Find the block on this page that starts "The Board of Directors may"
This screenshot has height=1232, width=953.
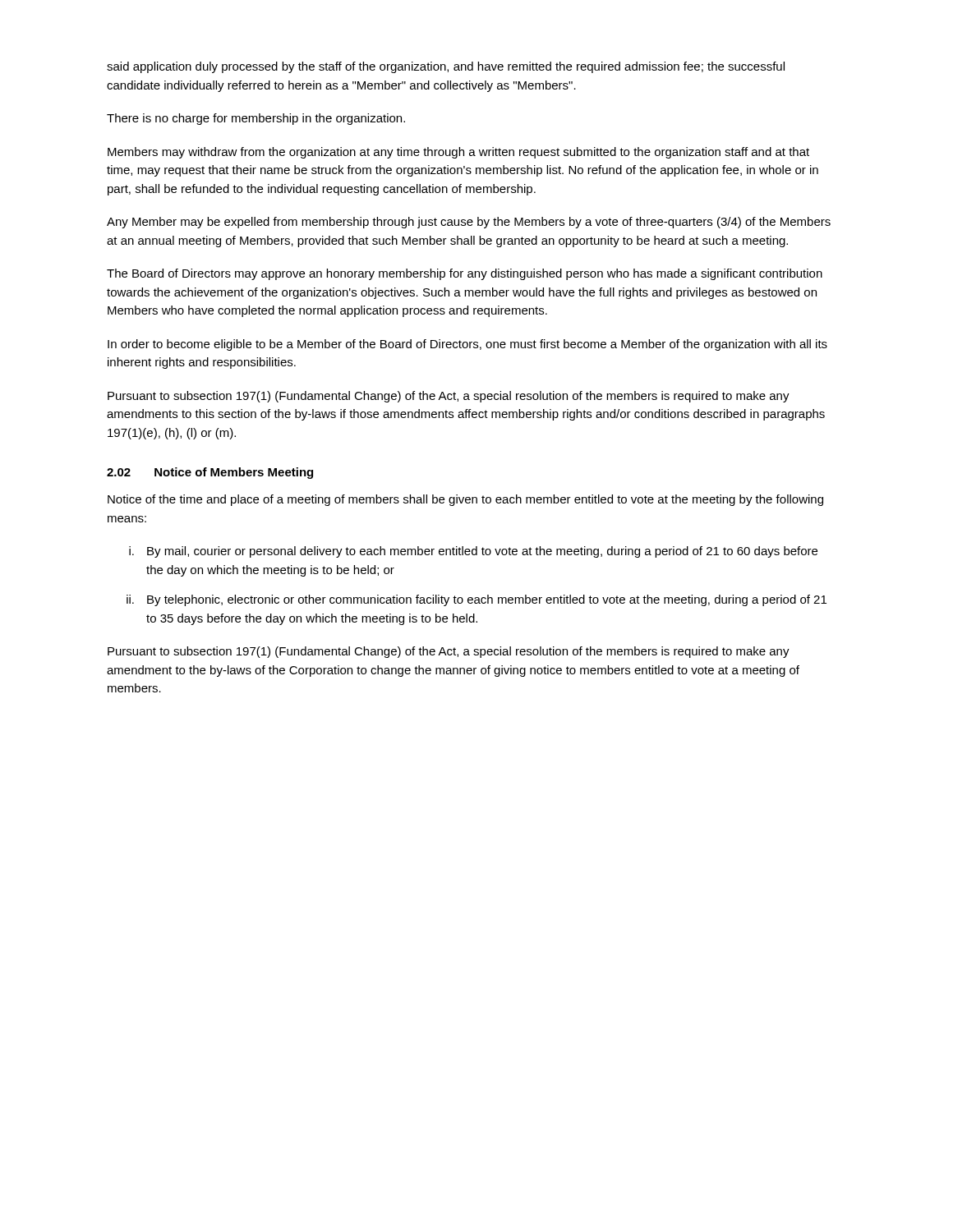(465, 292)
